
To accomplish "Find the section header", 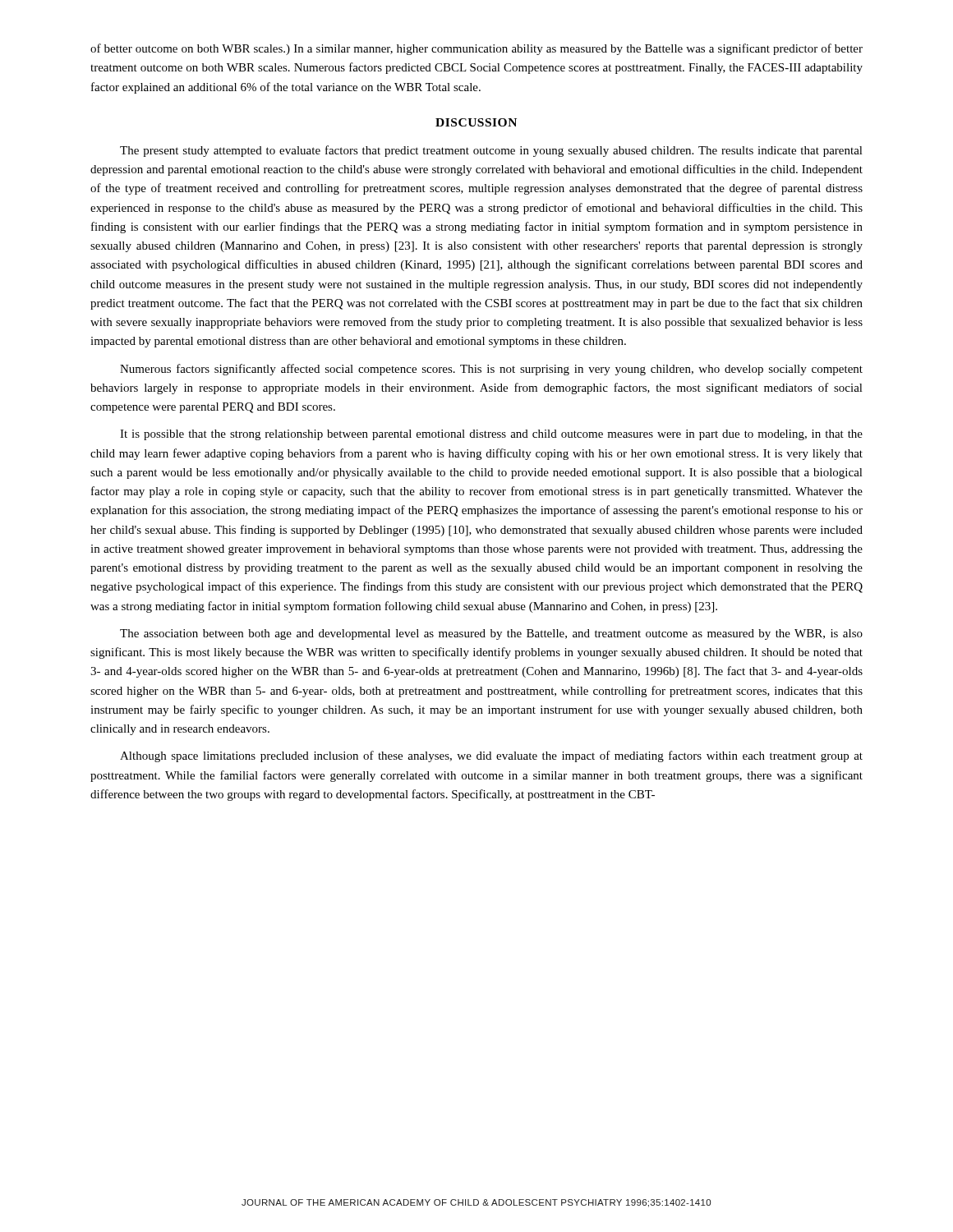I will click(x=476, y=122).
